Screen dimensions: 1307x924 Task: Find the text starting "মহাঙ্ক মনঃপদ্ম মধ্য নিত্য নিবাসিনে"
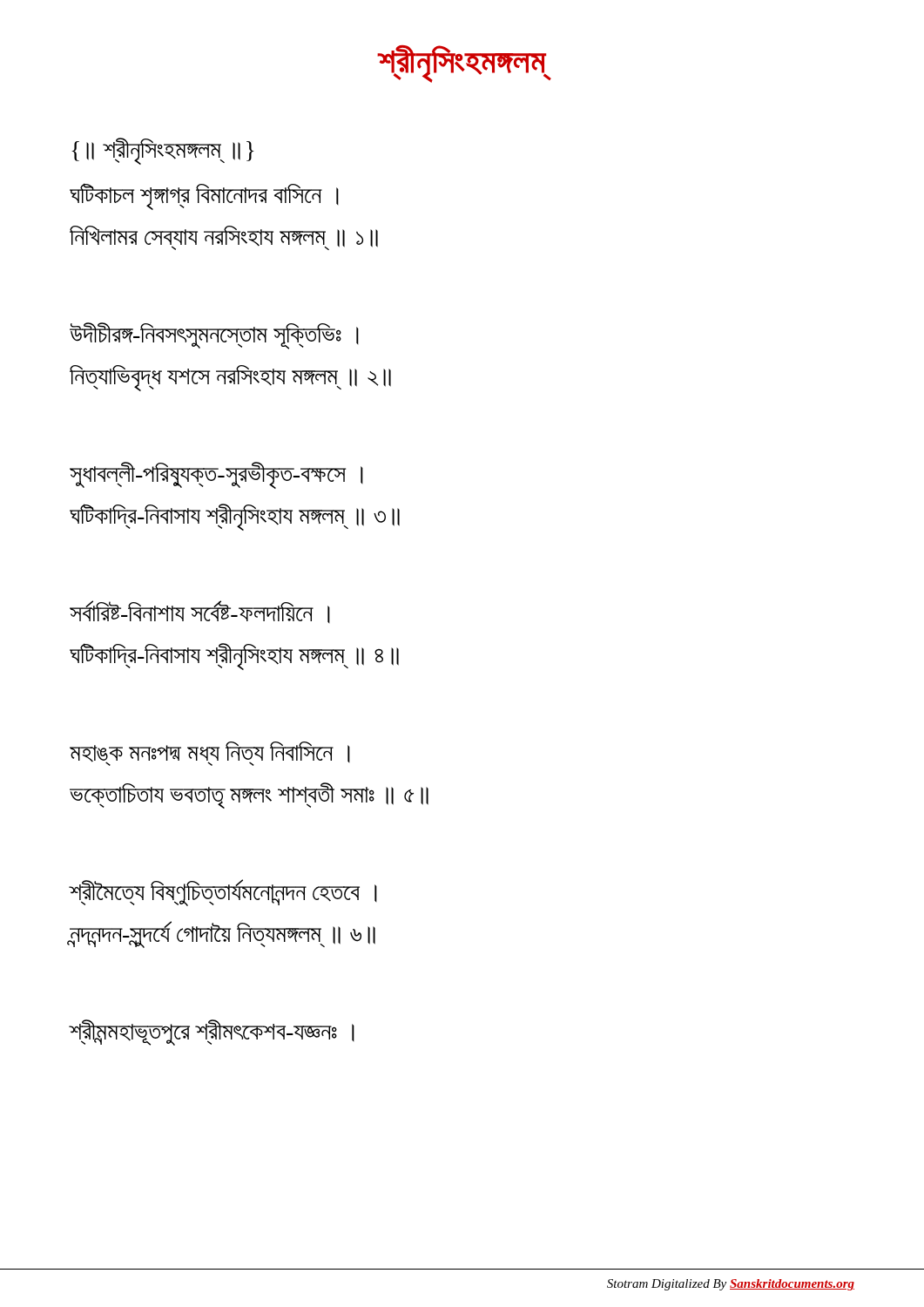coord(251,773)
